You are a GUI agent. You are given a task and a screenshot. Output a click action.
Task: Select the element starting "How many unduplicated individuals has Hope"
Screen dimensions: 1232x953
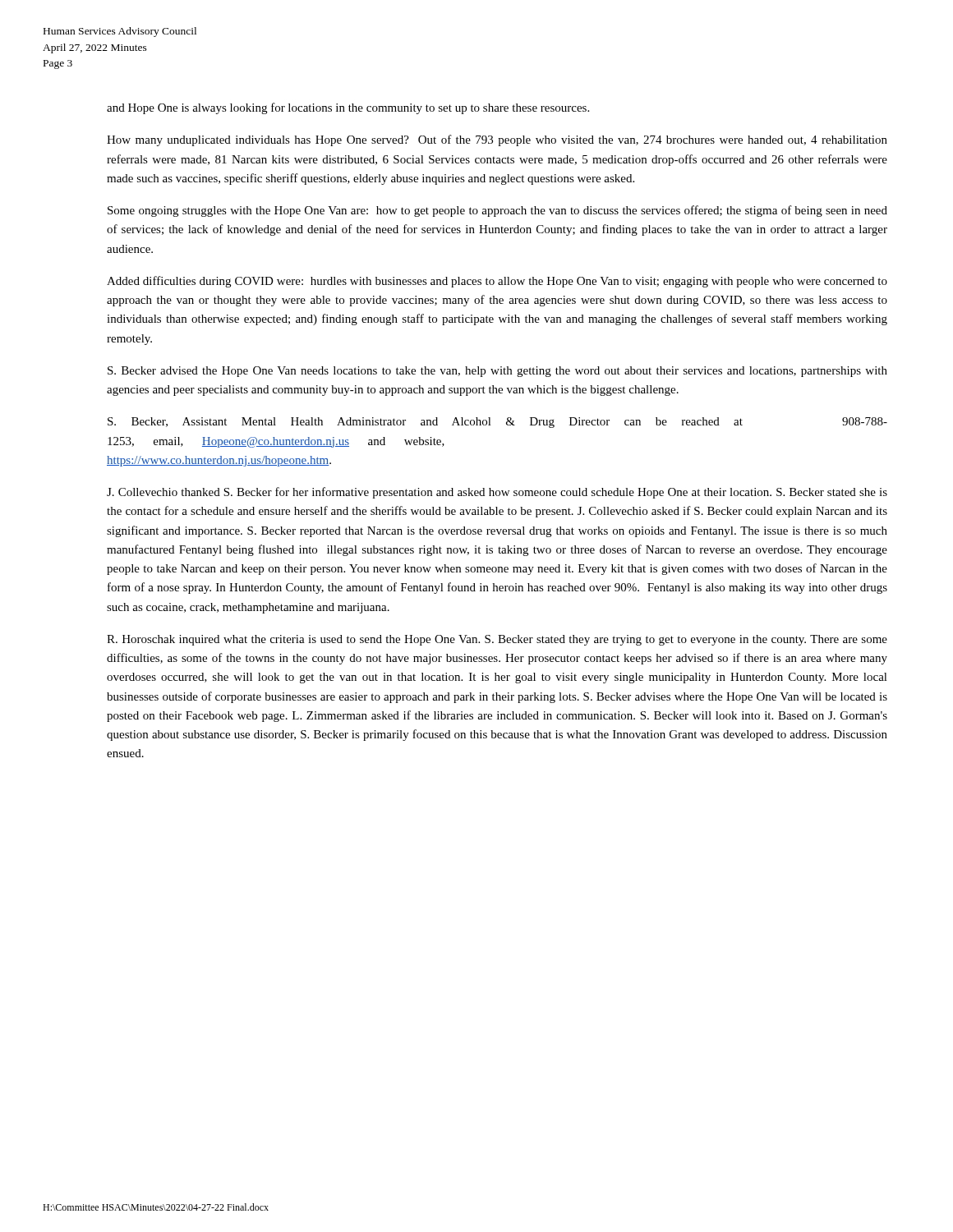(x=497, y=159)
